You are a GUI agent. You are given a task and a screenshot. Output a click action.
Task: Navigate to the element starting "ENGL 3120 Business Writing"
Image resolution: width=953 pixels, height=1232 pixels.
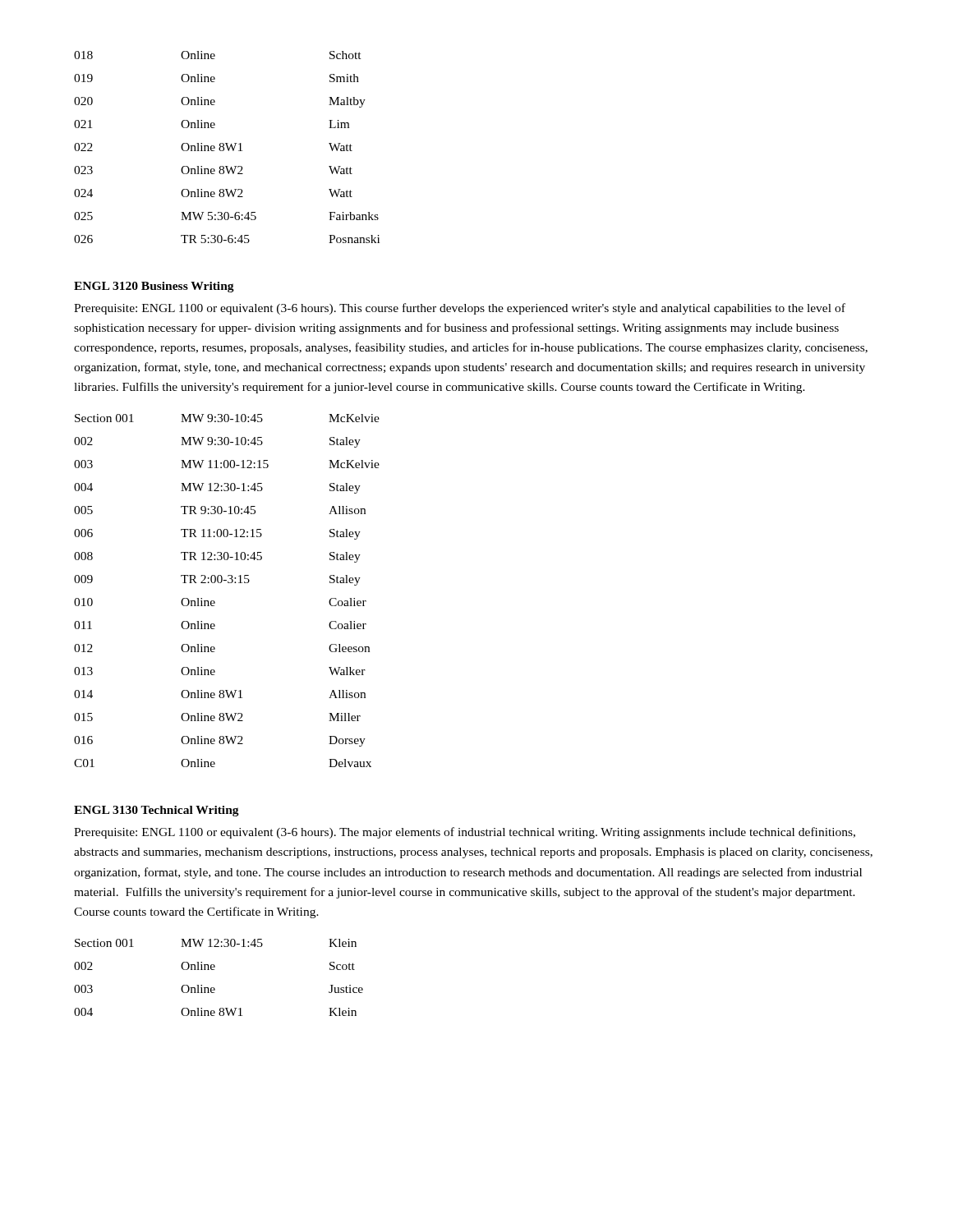pos(154,286)
